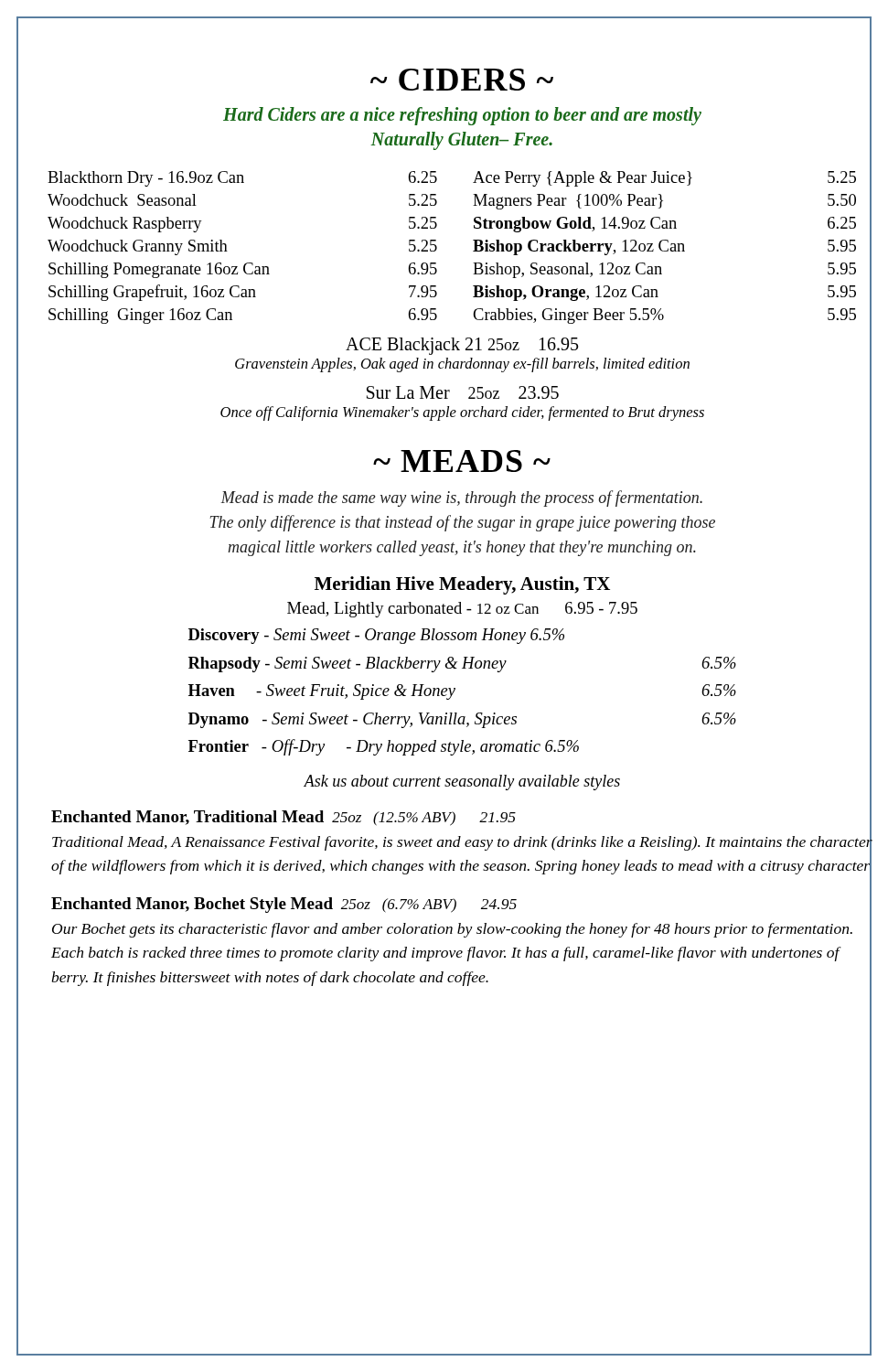888x1372 pixels.
Task: Locate the list item with the text "Frontier - Off-Dry -"
Action: pyautogui.click(x=384, y=746)
